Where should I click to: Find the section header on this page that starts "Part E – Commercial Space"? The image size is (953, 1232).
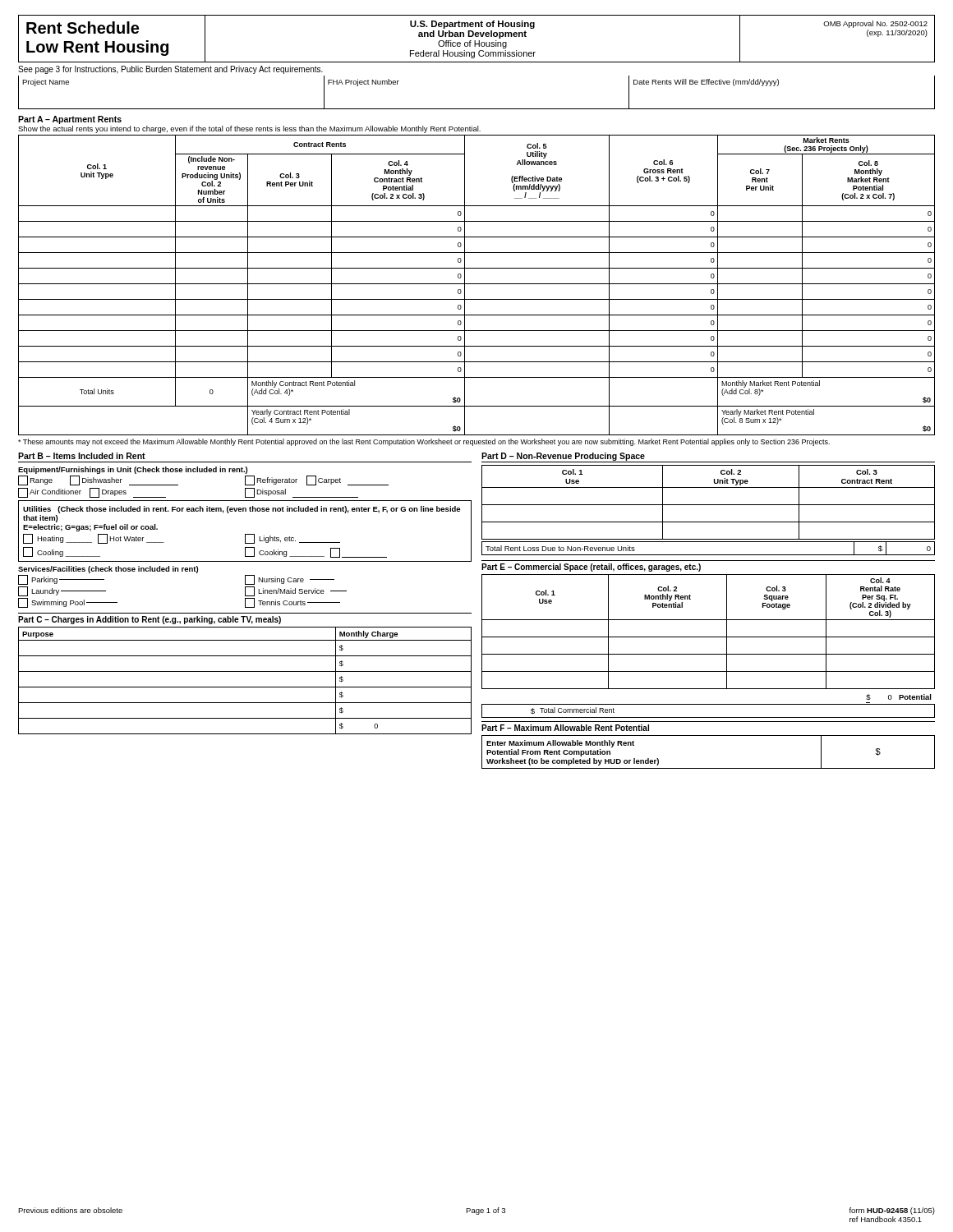pos(591,567)
